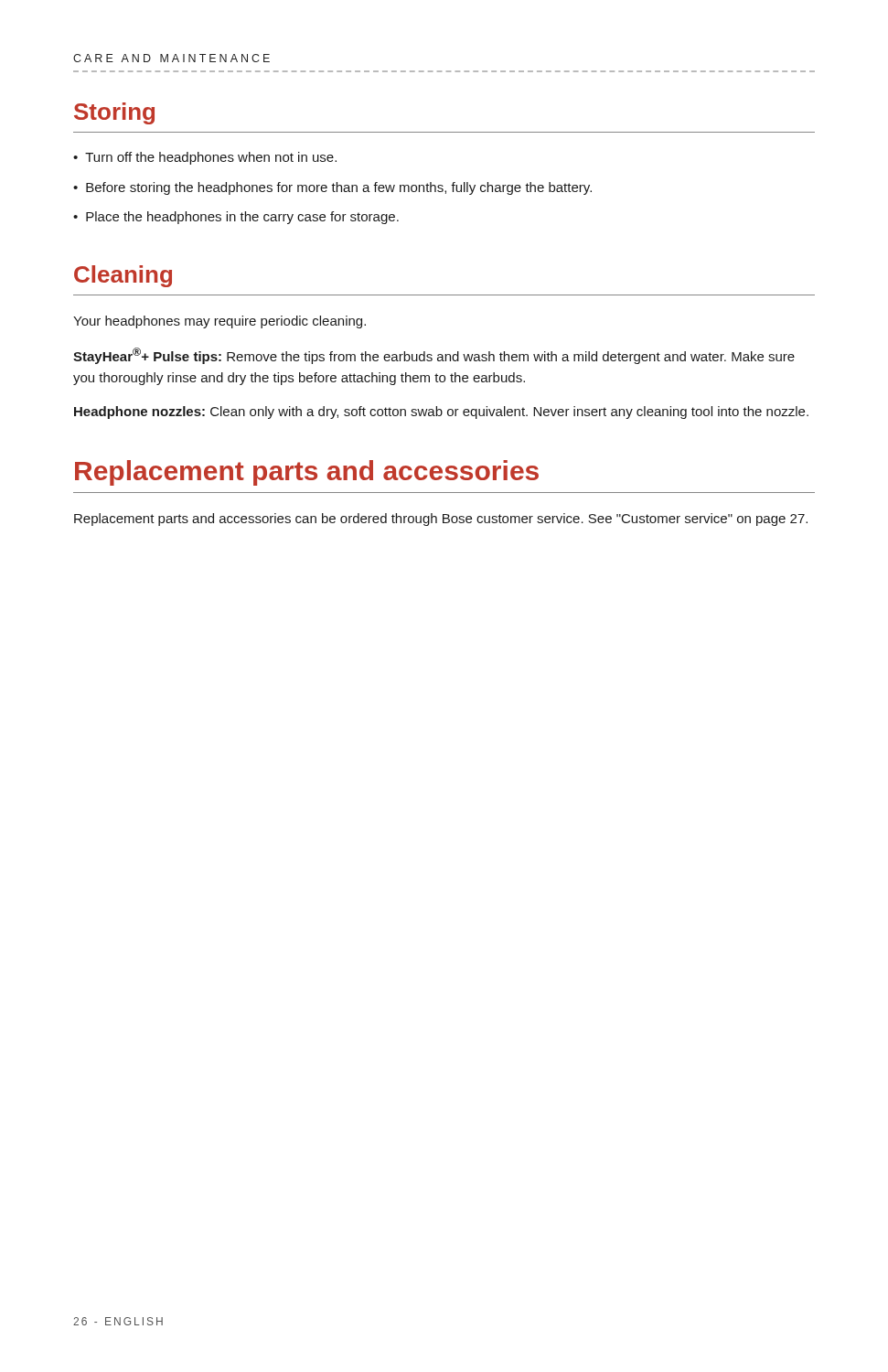Select the list item that says "• Turn off"
Viewport: 888px width, 1372px height.
point(205,158)
